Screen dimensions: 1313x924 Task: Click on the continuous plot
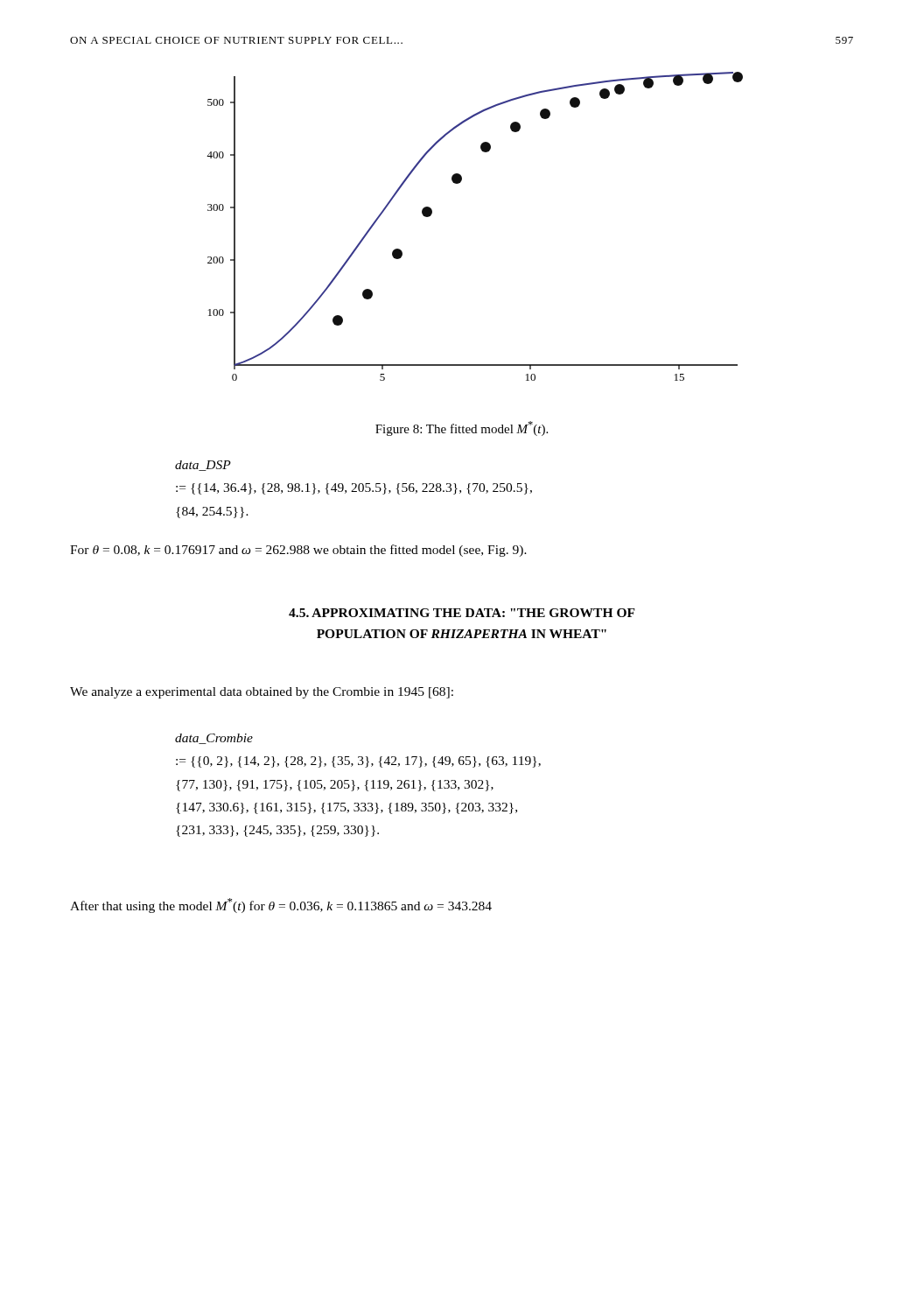tap(462, 250)
